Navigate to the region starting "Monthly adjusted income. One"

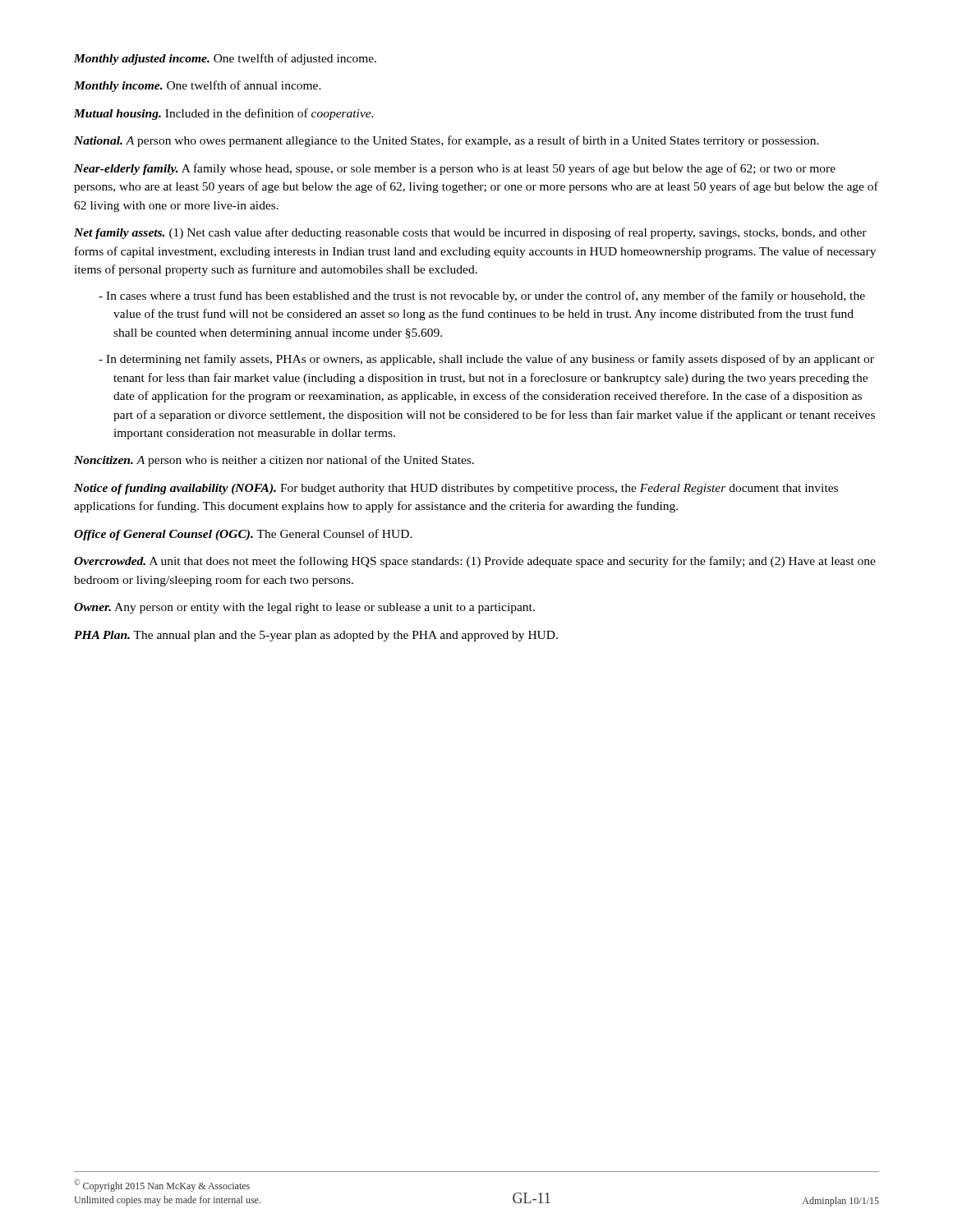[x=225, y=59]
